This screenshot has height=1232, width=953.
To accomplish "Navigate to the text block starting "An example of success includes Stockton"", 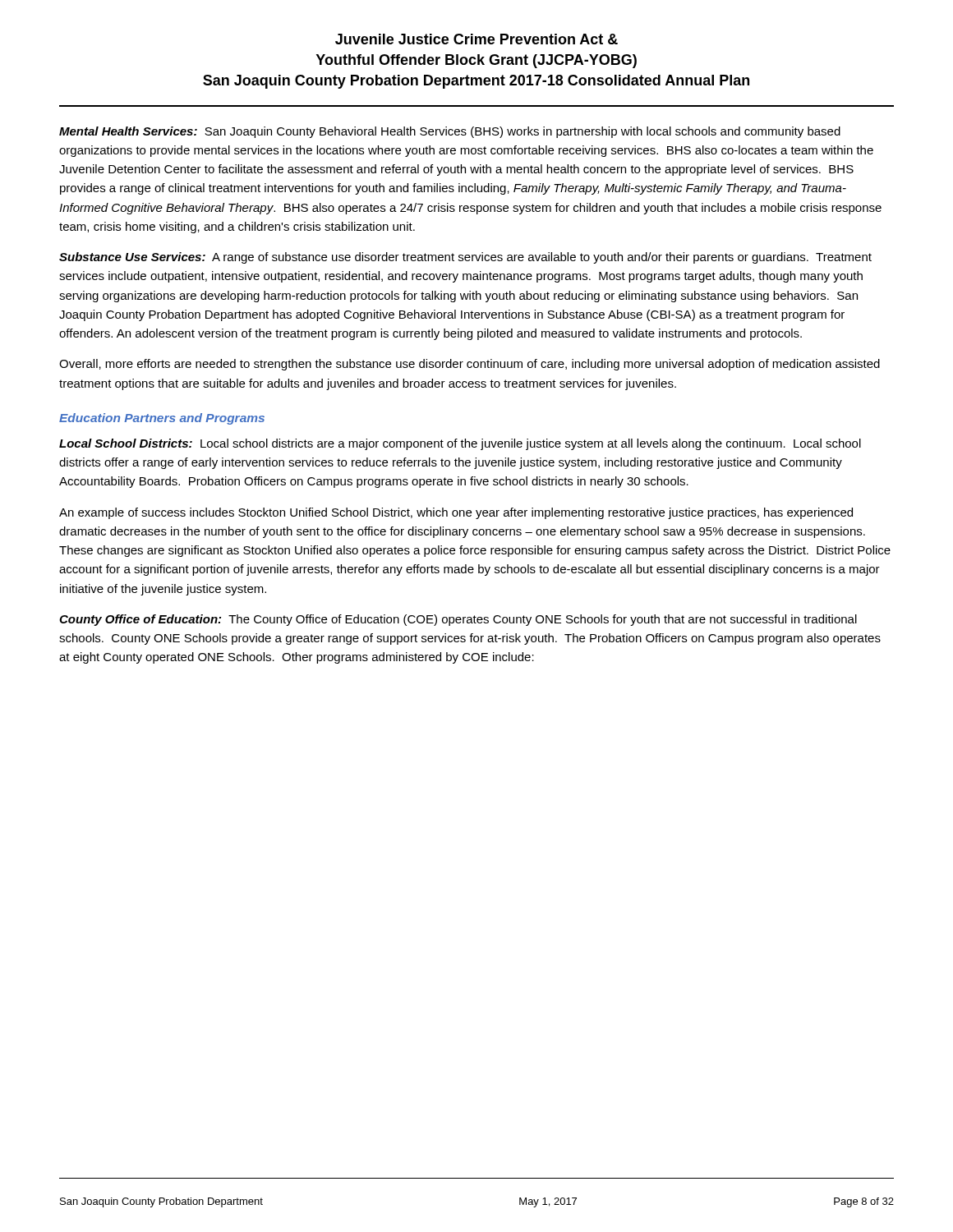I will click(475, 550).
